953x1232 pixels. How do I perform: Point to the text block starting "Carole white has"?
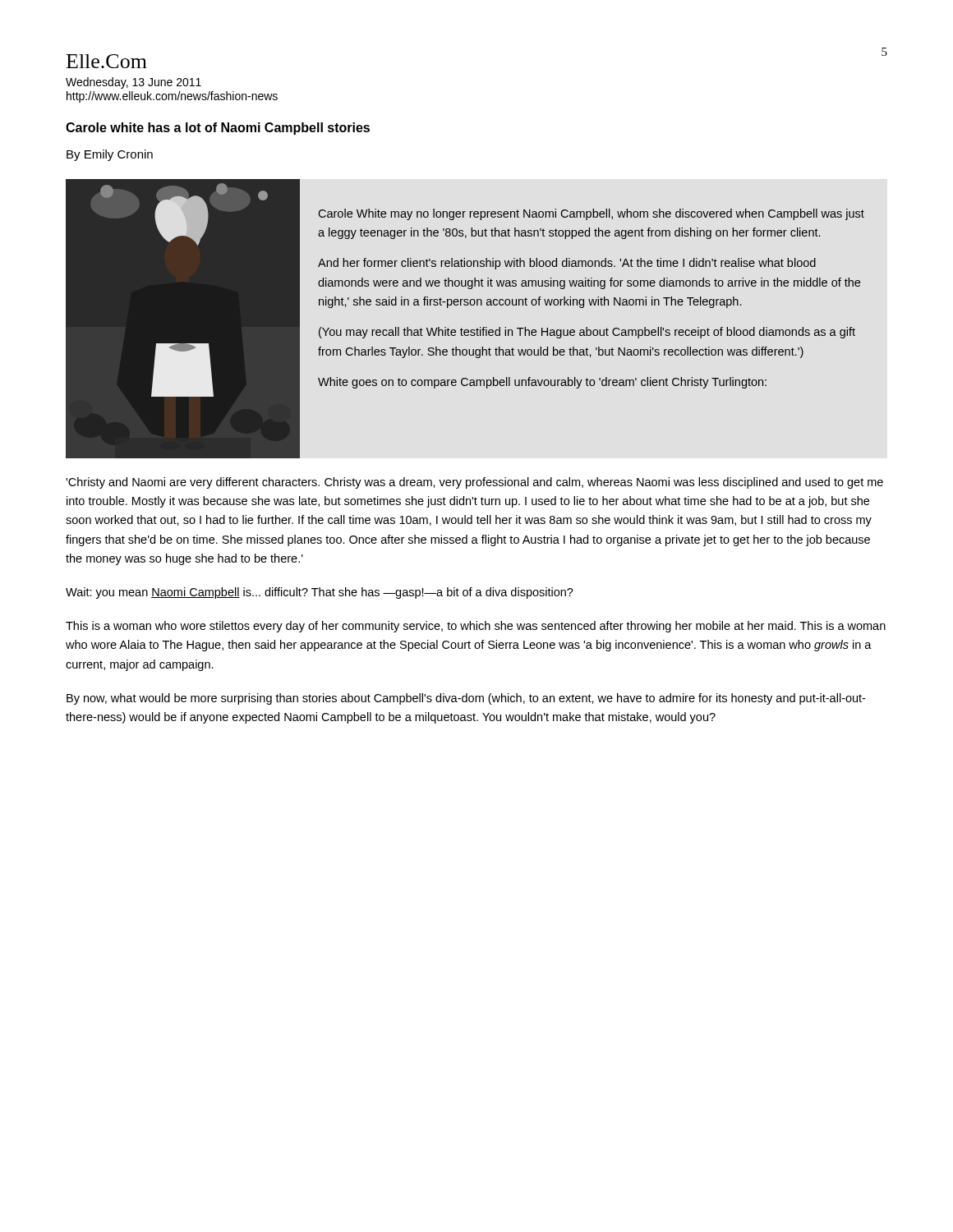(218, 128)
